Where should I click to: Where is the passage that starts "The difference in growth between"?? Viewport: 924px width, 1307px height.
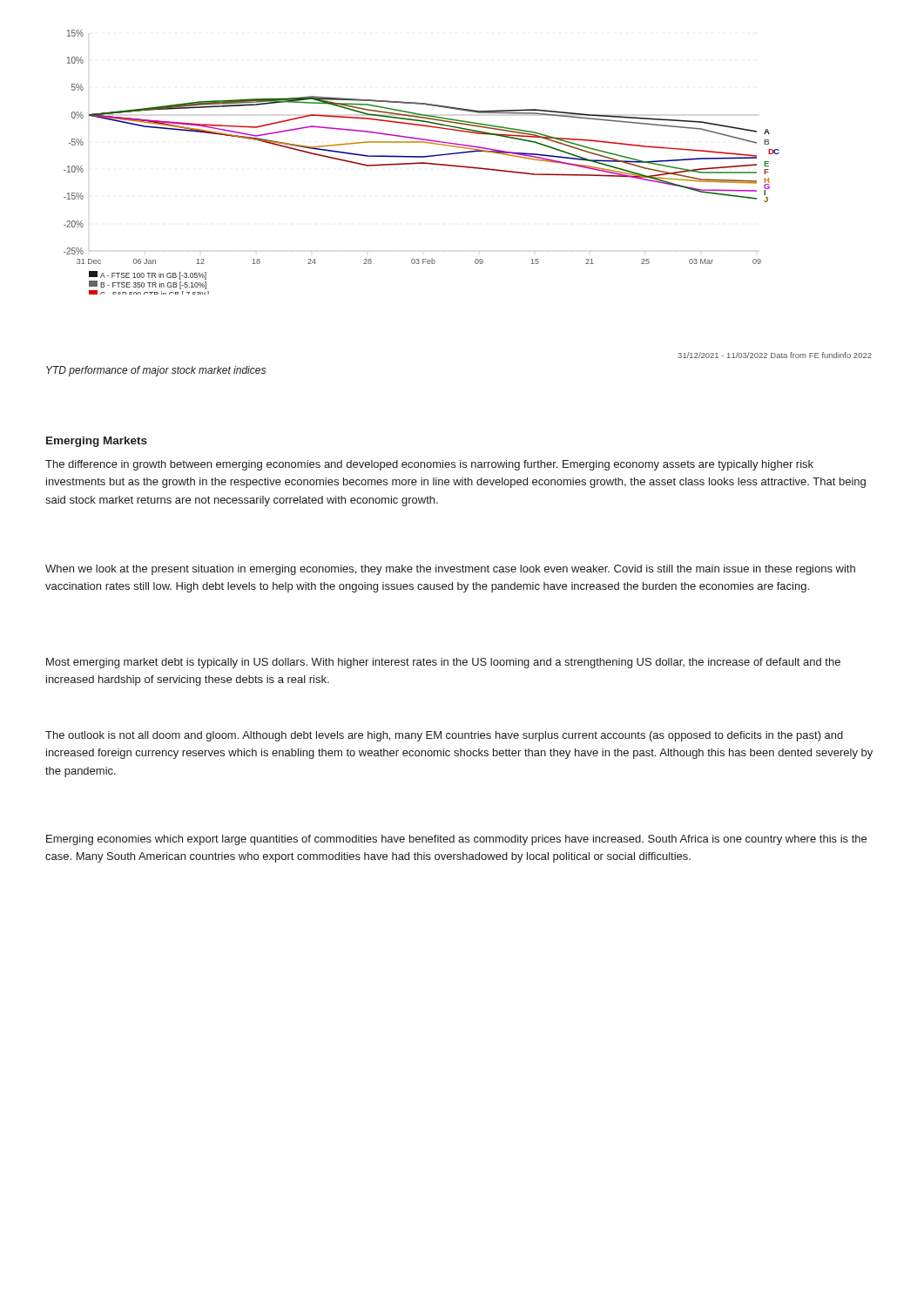click(456, 482)
